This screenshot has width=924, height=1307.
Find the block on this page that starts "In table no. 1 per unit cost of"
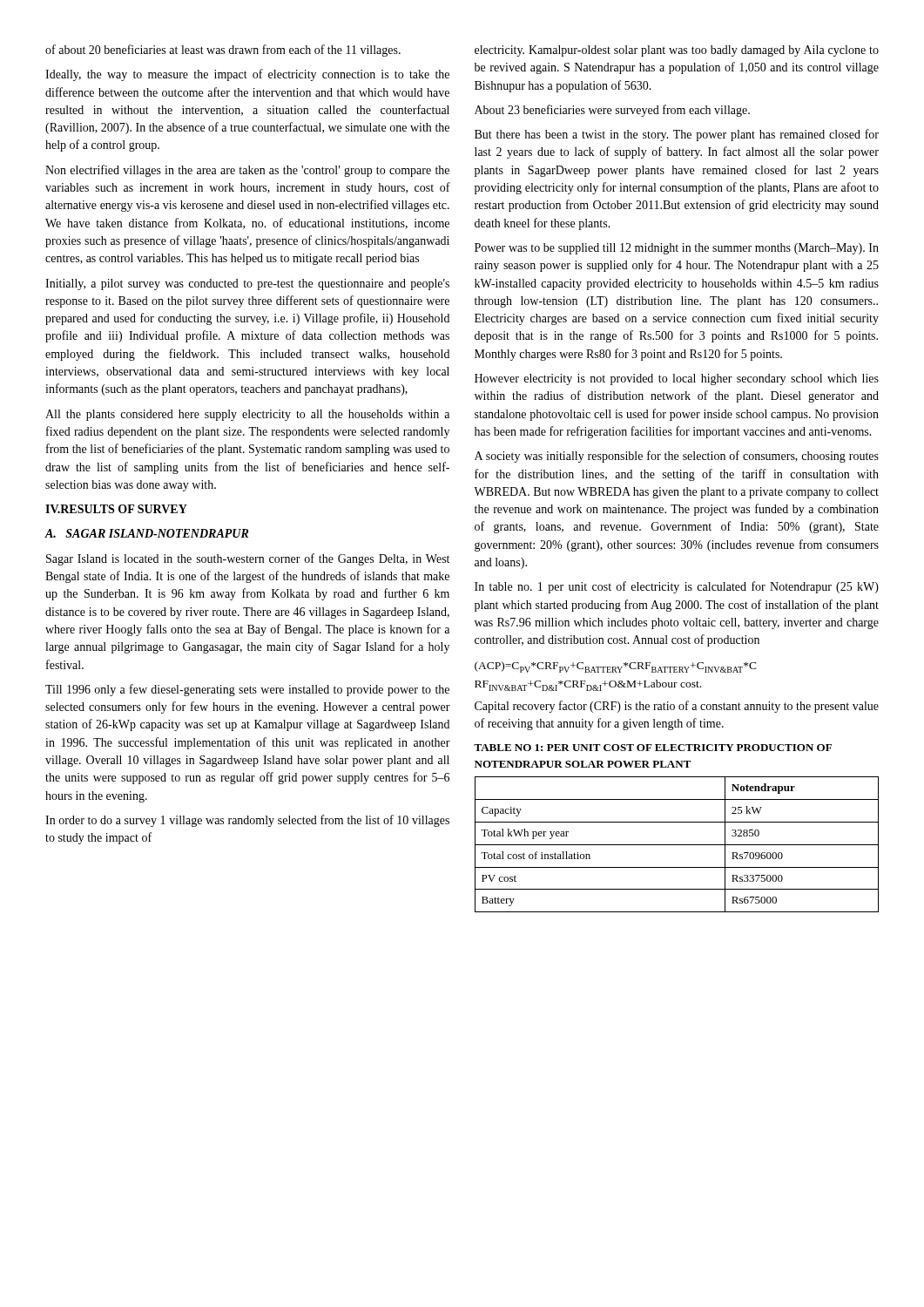click(x=676, y=614)
